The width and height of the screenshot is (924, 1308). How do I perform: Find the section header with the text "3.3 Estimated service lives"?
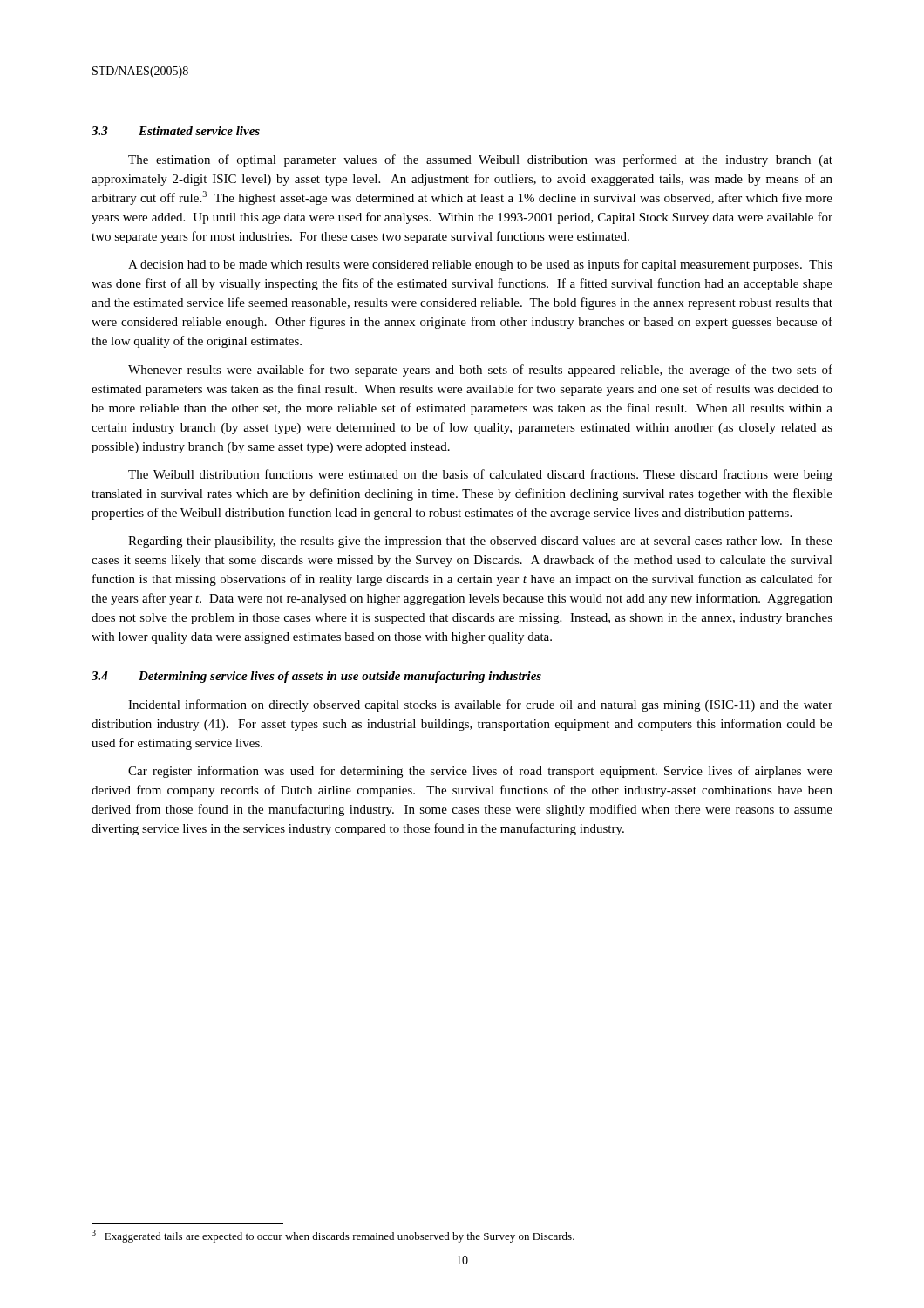tap(176, 132)
